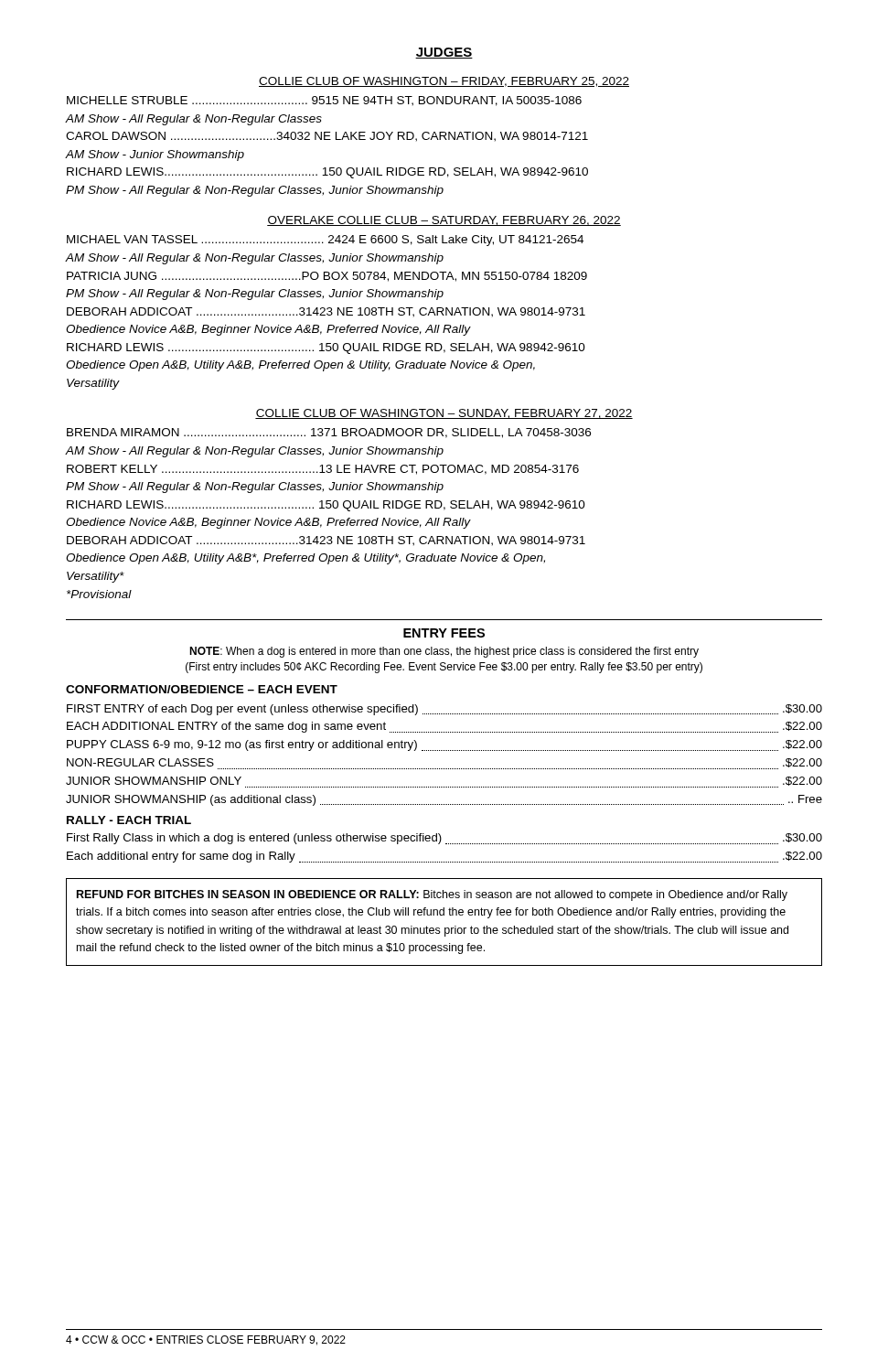Click the passage that begins "PUPPY CLASS 6-9"
This screenshot has height=1372, width=888.
coord(444,745)
